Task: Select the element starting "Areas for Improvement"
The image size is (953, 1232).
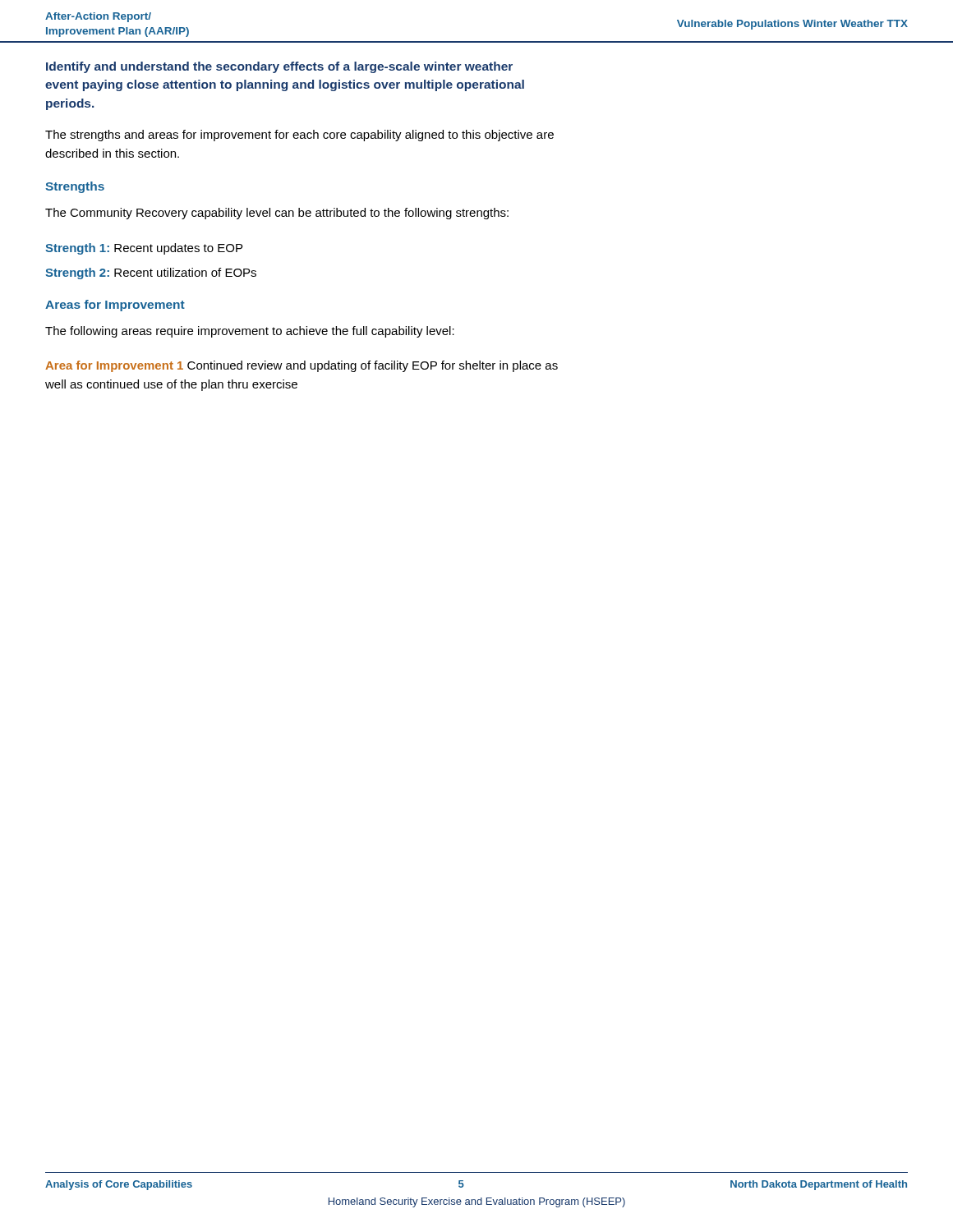Action: 115,304
